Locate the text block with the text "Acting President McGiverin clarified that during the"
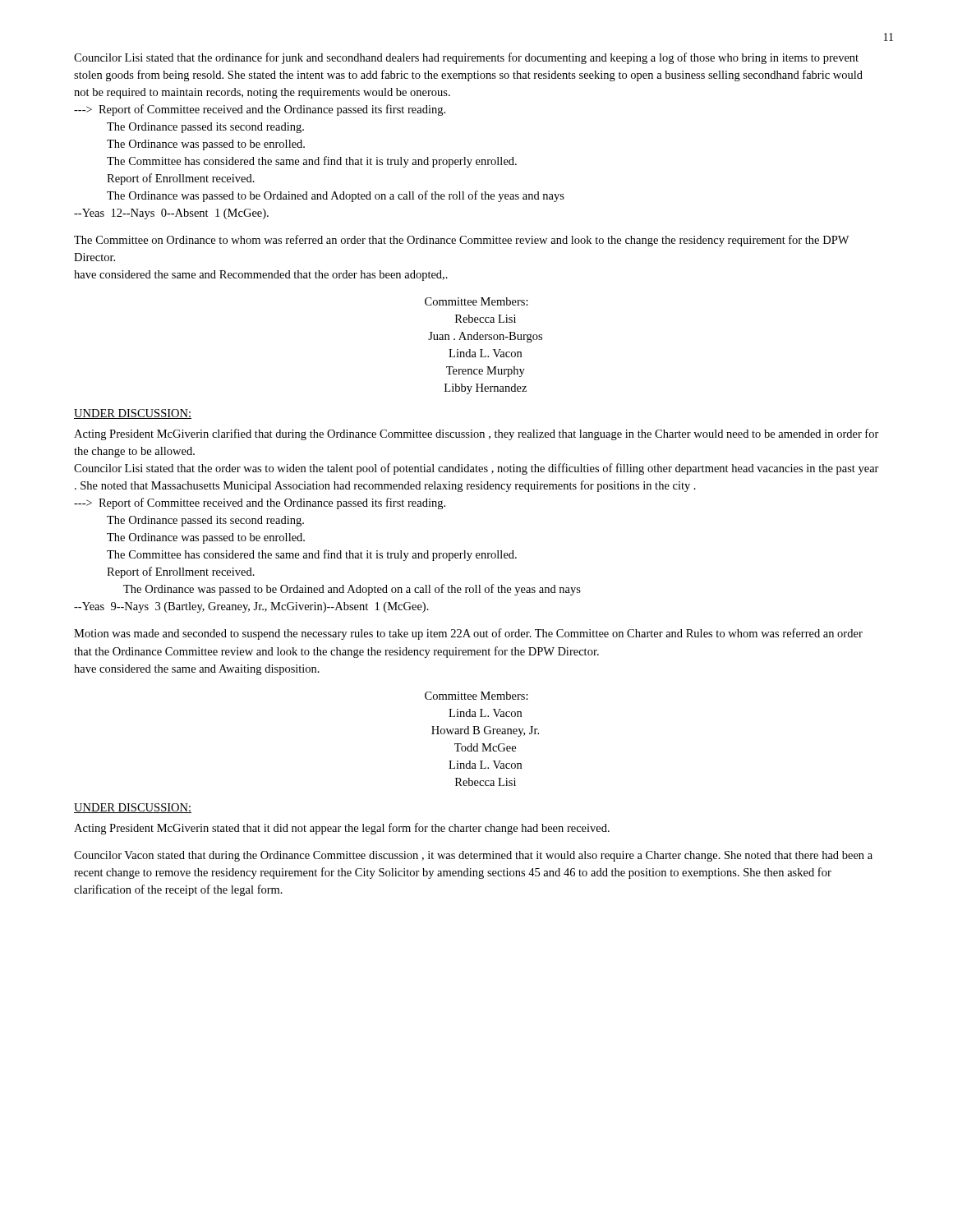Image resolution: width=953 pixels, height=1232 pixels. point(476,434)
